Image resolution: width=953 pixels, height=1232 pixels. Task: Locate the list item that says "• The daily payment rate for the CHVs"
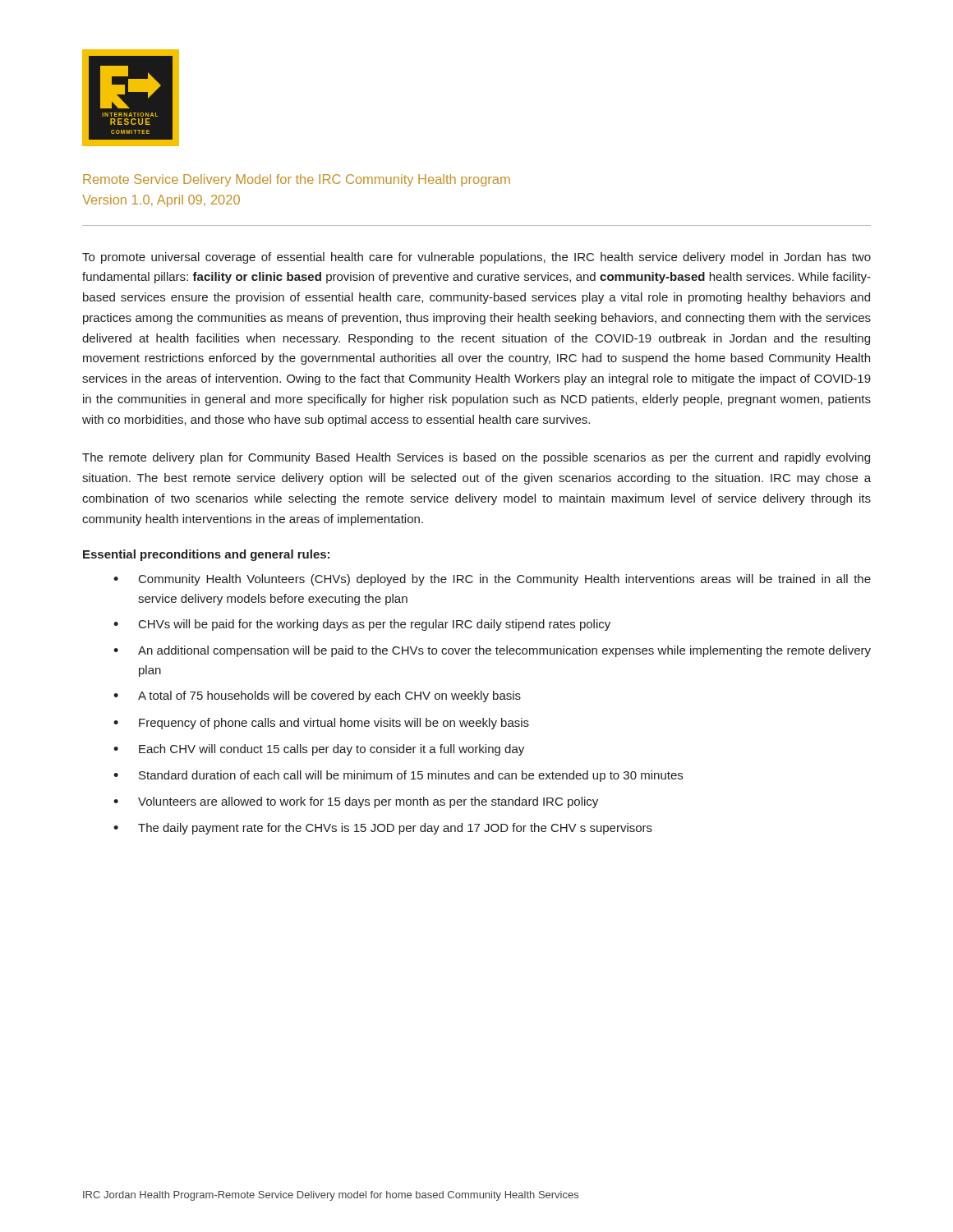tap(492, 829)
